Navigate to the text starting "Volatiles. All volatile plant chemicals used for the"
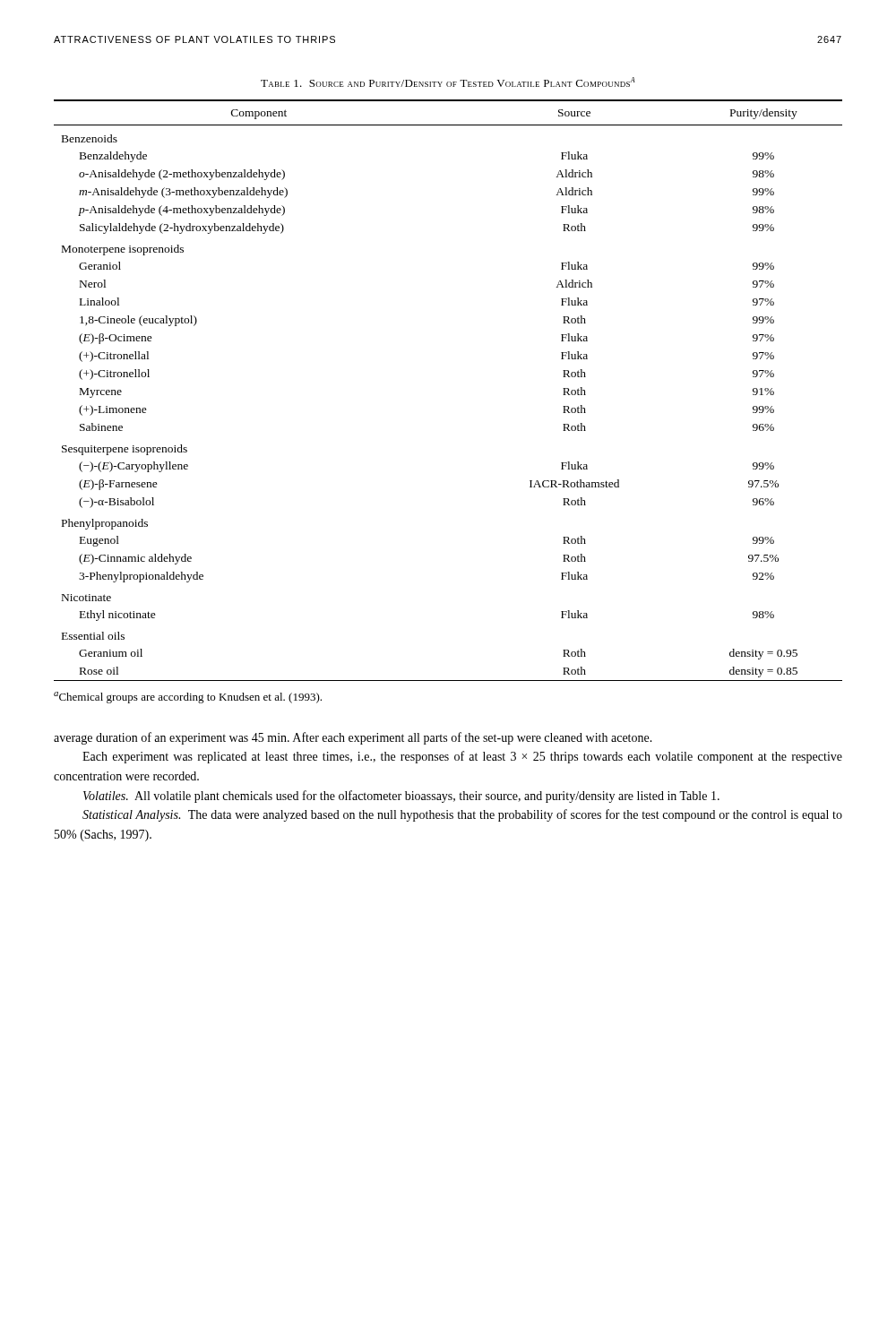 401,796
